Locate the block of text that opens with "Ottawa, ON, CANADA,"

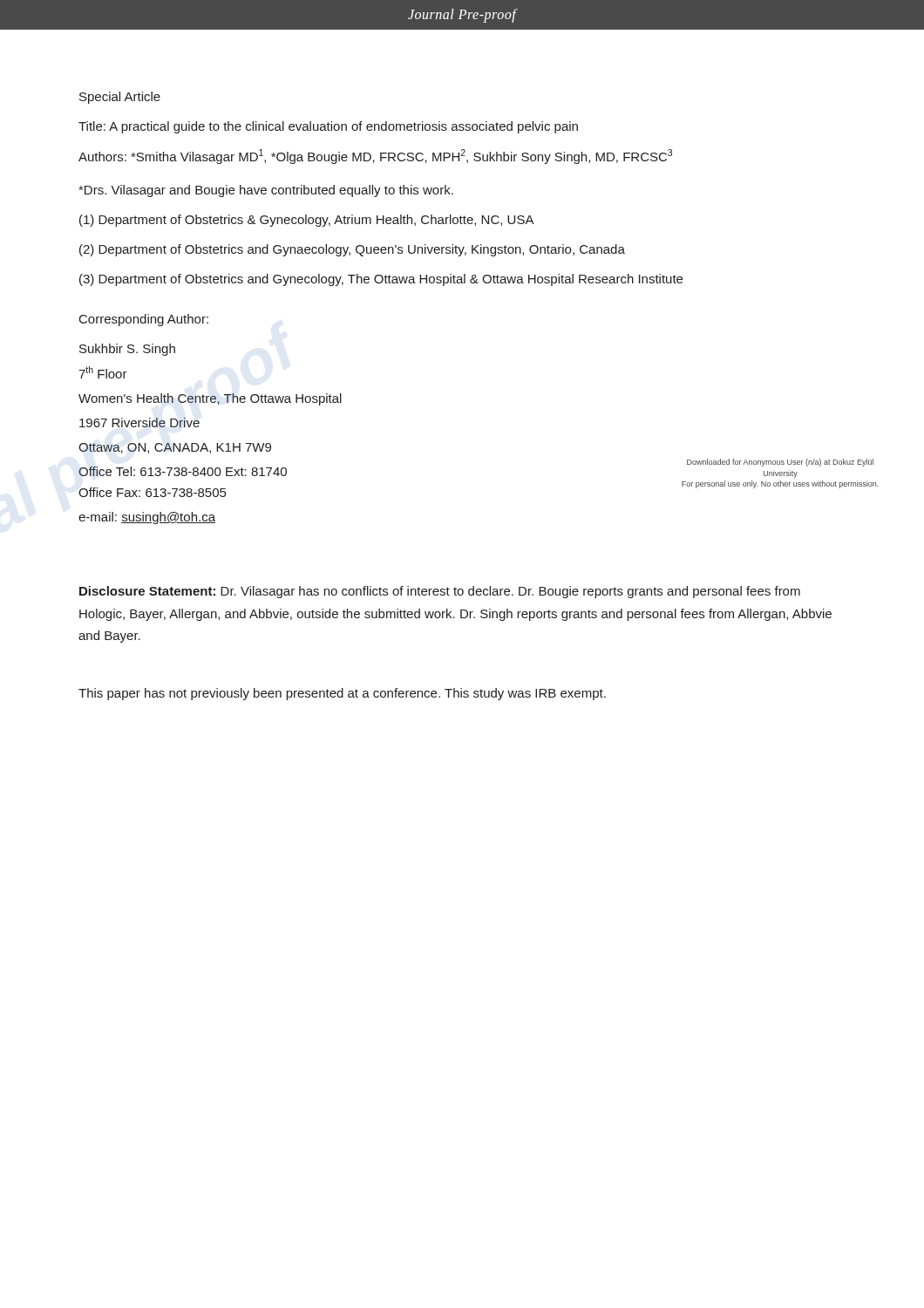point(175,447)
